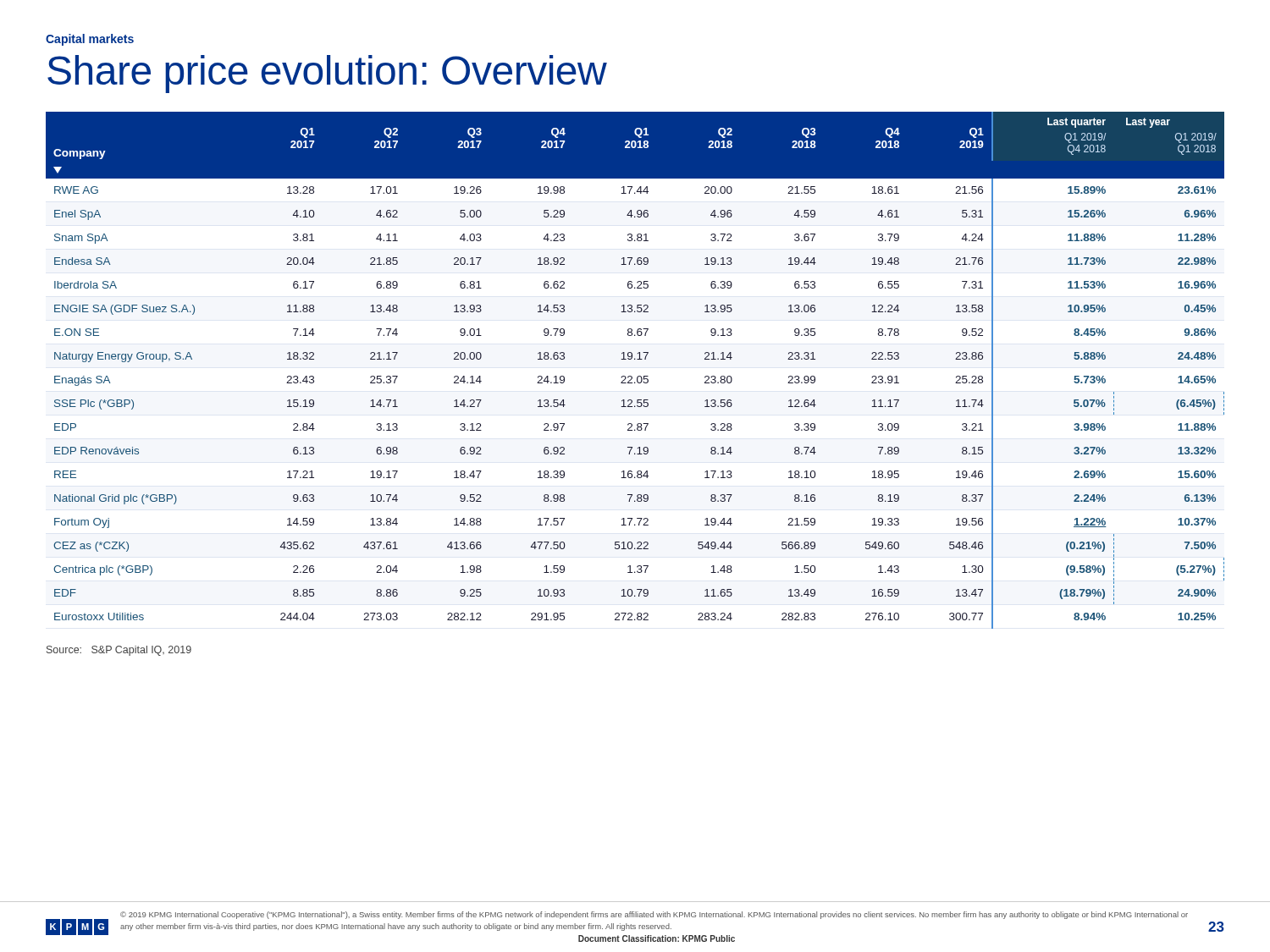
Task: Locate the element starting "Source: S&P Capital IQ,"
Action: 119,650
